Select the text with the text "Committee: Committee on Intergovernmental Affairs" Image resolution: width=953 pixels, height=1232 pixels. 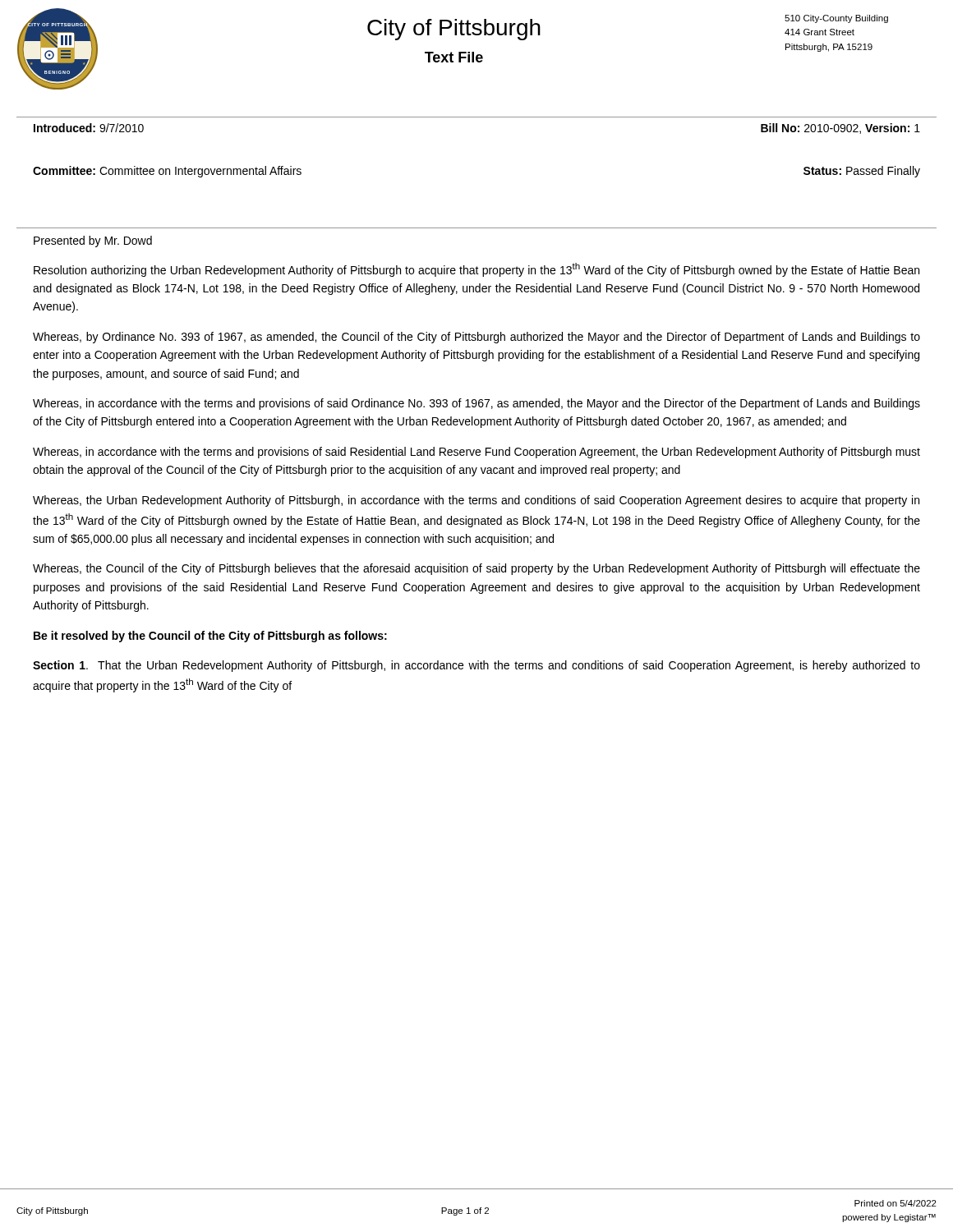tap(167, 171)
